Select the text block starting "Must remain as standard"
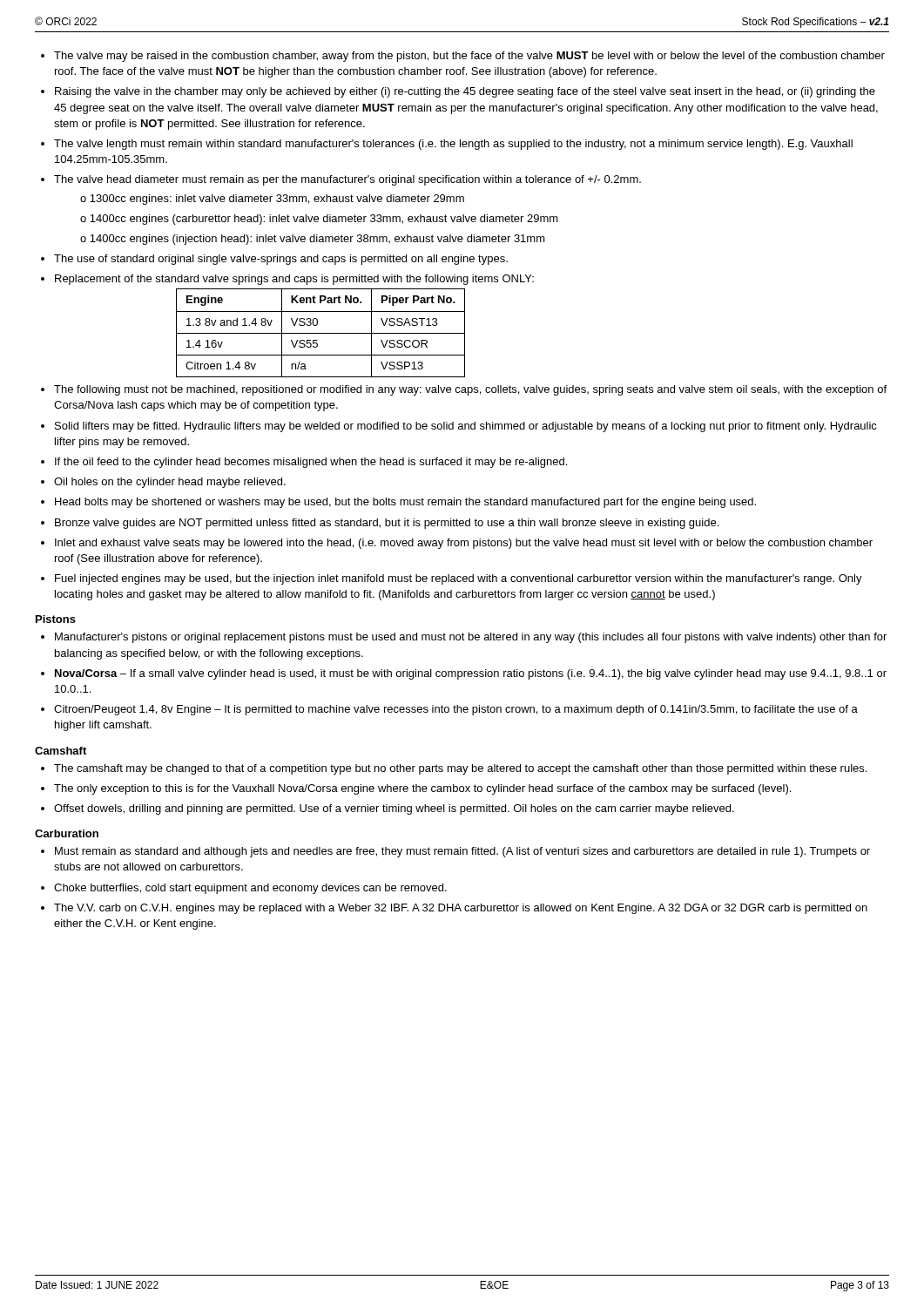Viewport: 924px width, 1307px height. point(462,859)
